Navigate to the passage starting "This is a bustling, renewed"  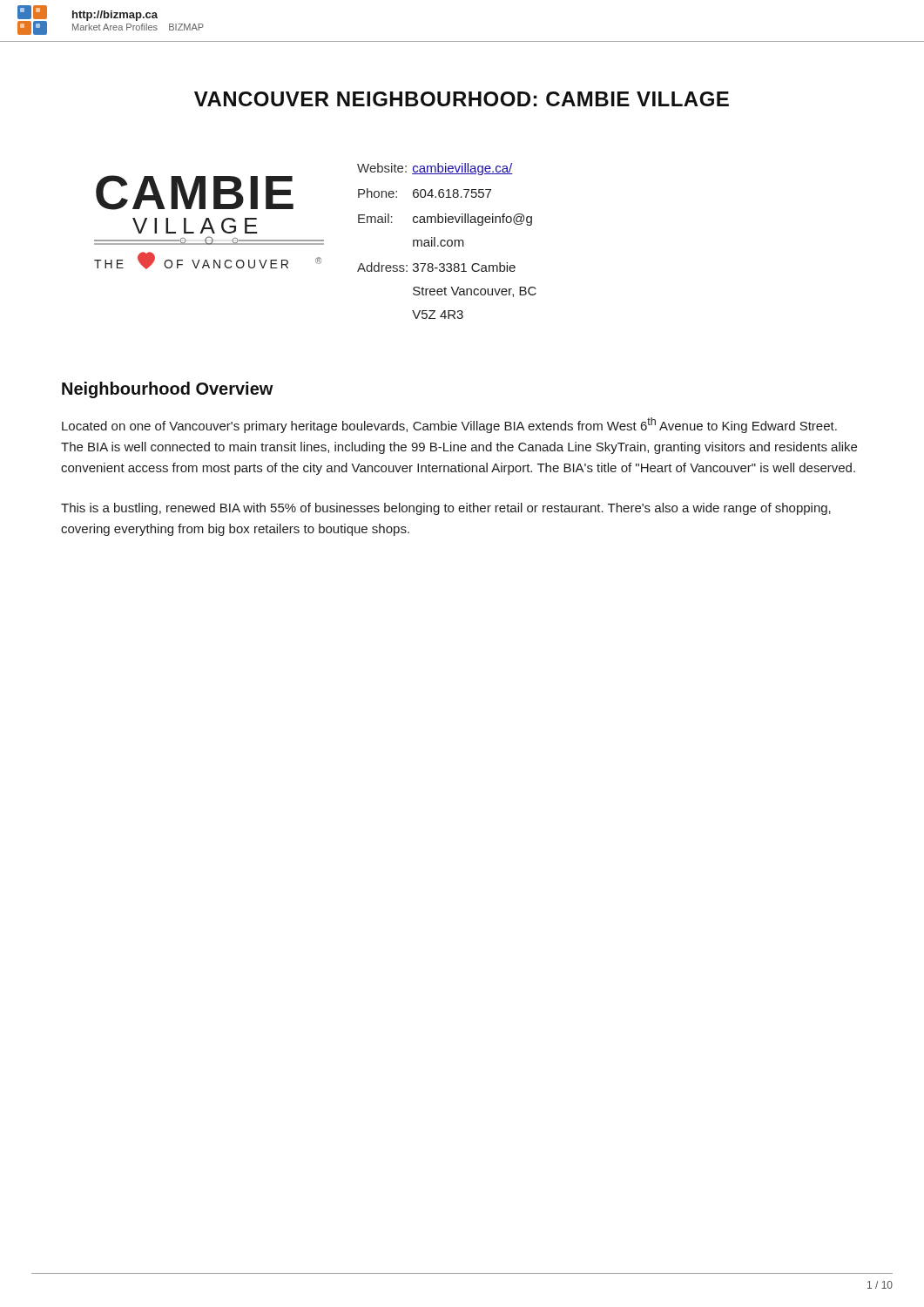coord(446,518)
